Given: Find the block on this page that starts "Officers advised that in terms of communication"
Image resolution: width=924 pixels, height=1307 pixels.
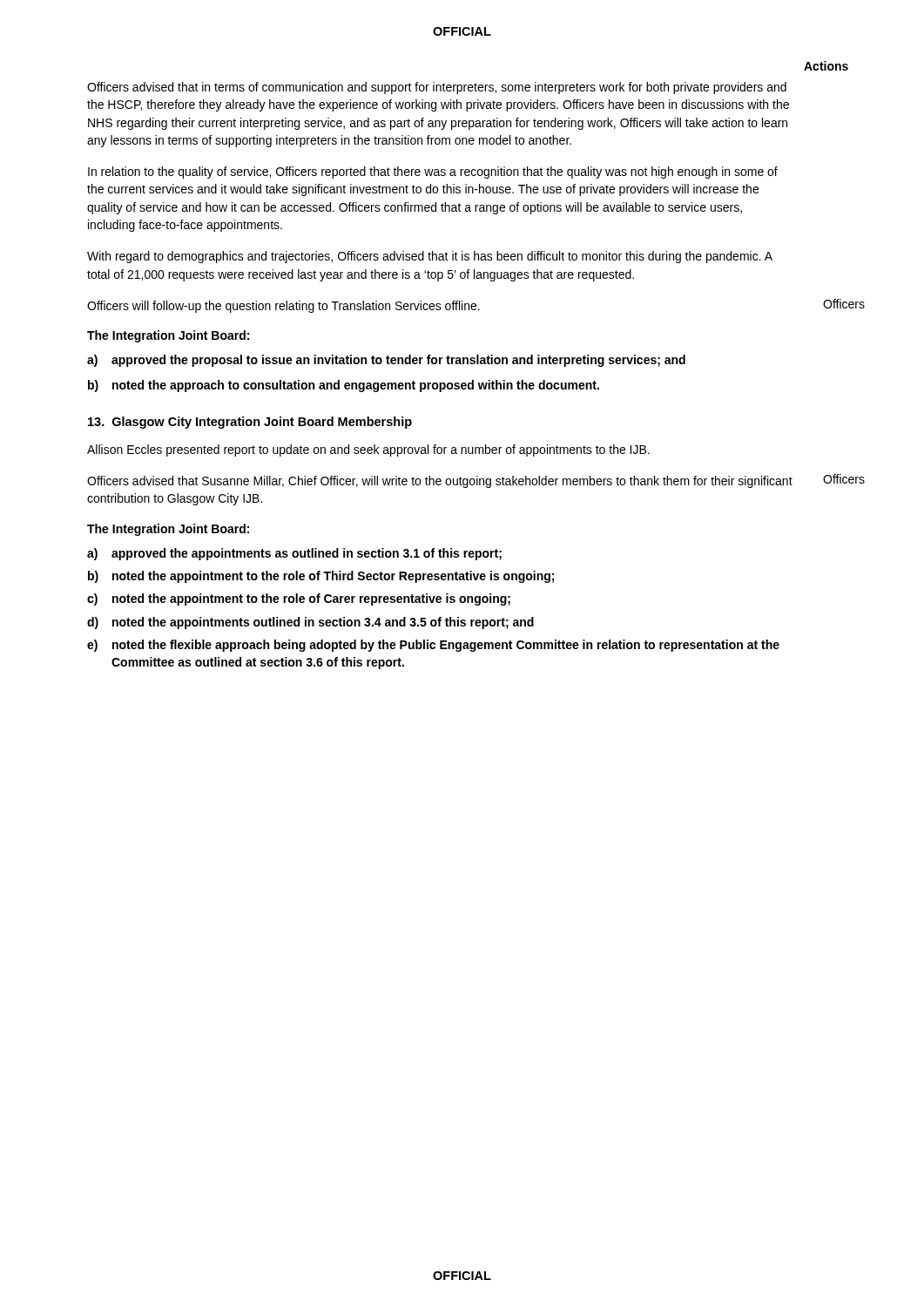Looking at the screenshot, I should (x=438, y=114).
